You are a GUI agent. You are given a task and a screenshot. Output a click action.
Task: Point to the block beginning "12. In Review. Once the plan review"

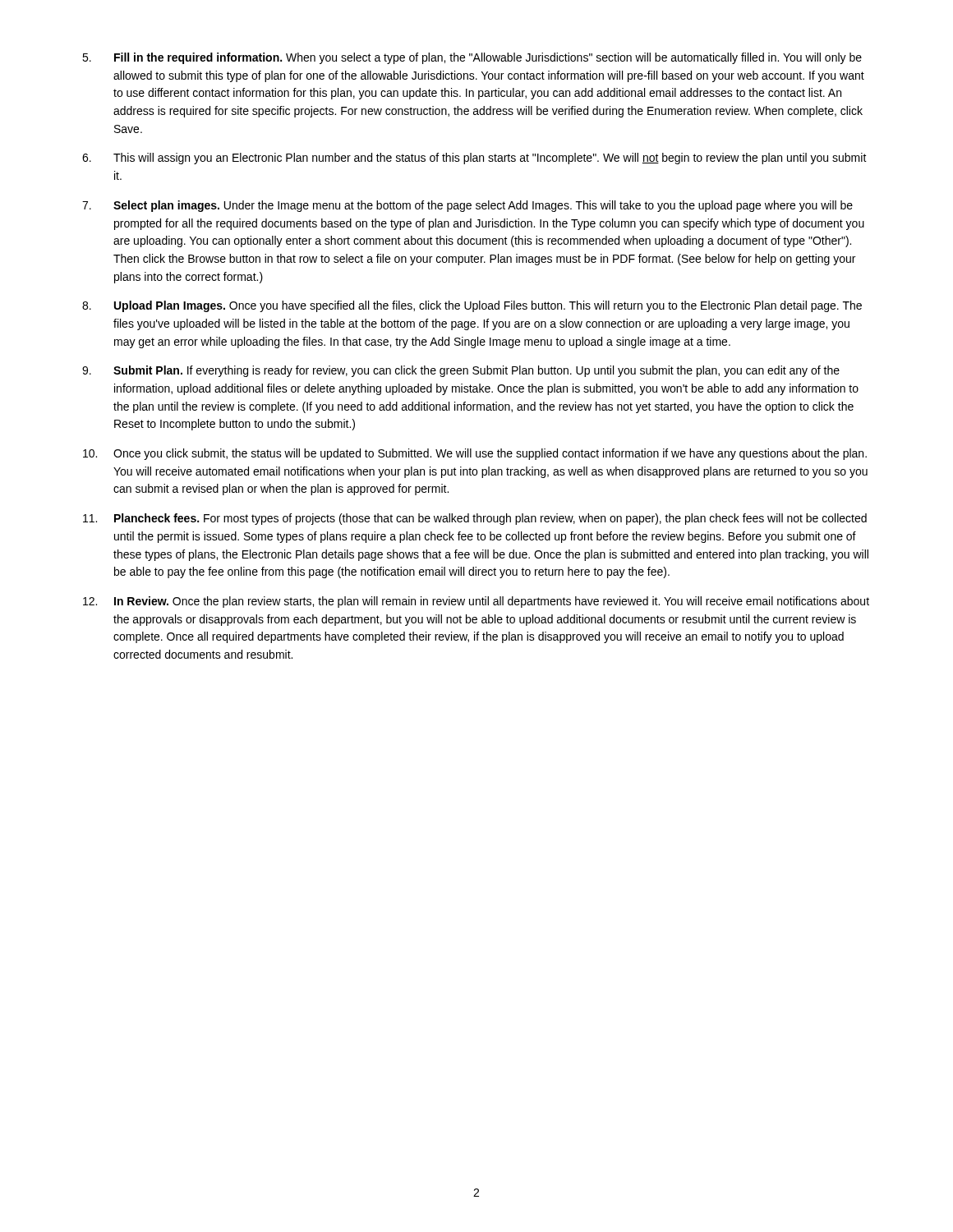click(x=476, y=629)
